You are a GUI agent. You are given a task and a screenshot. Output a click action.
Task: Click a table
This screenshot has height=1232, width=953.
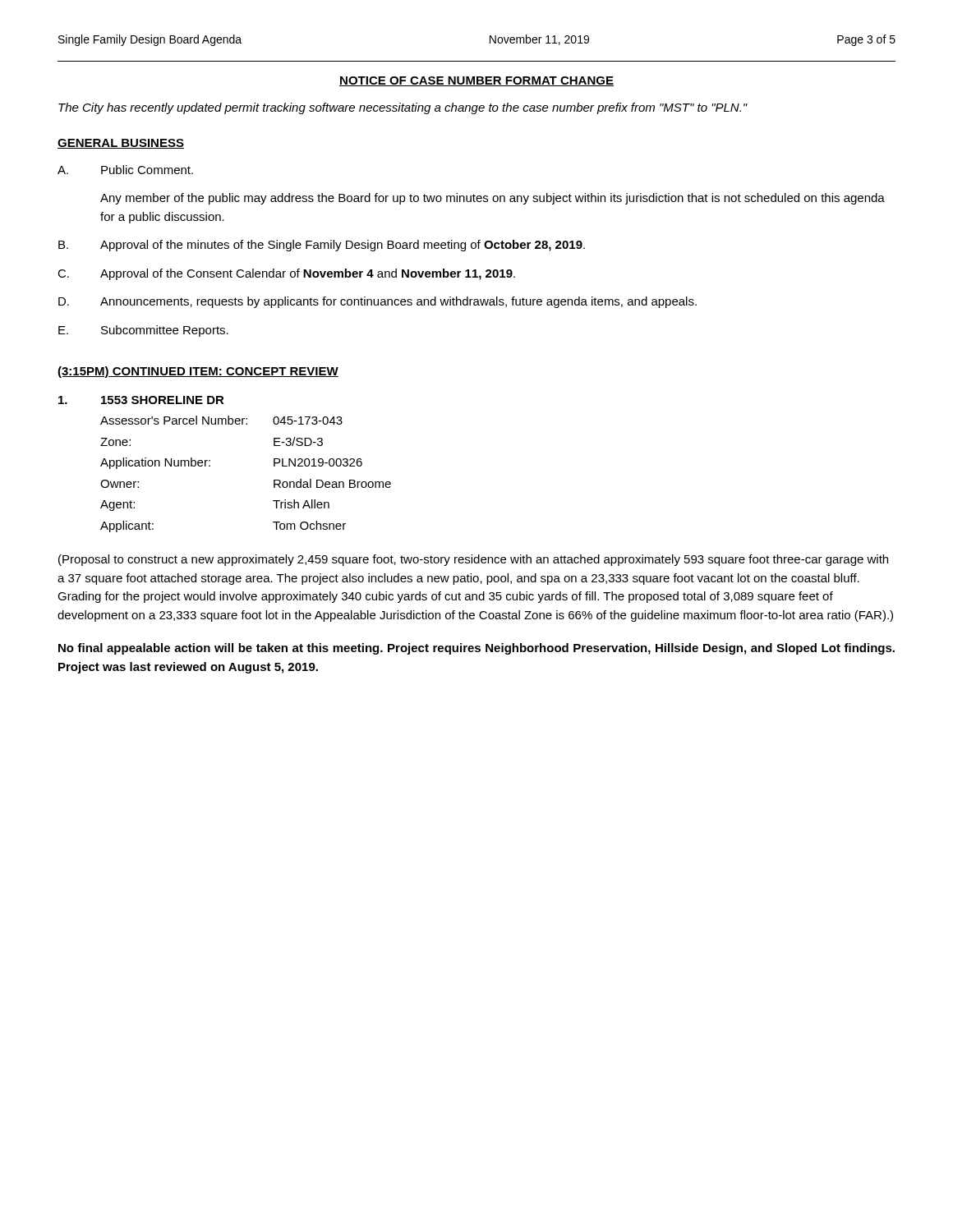click(476, 473)
